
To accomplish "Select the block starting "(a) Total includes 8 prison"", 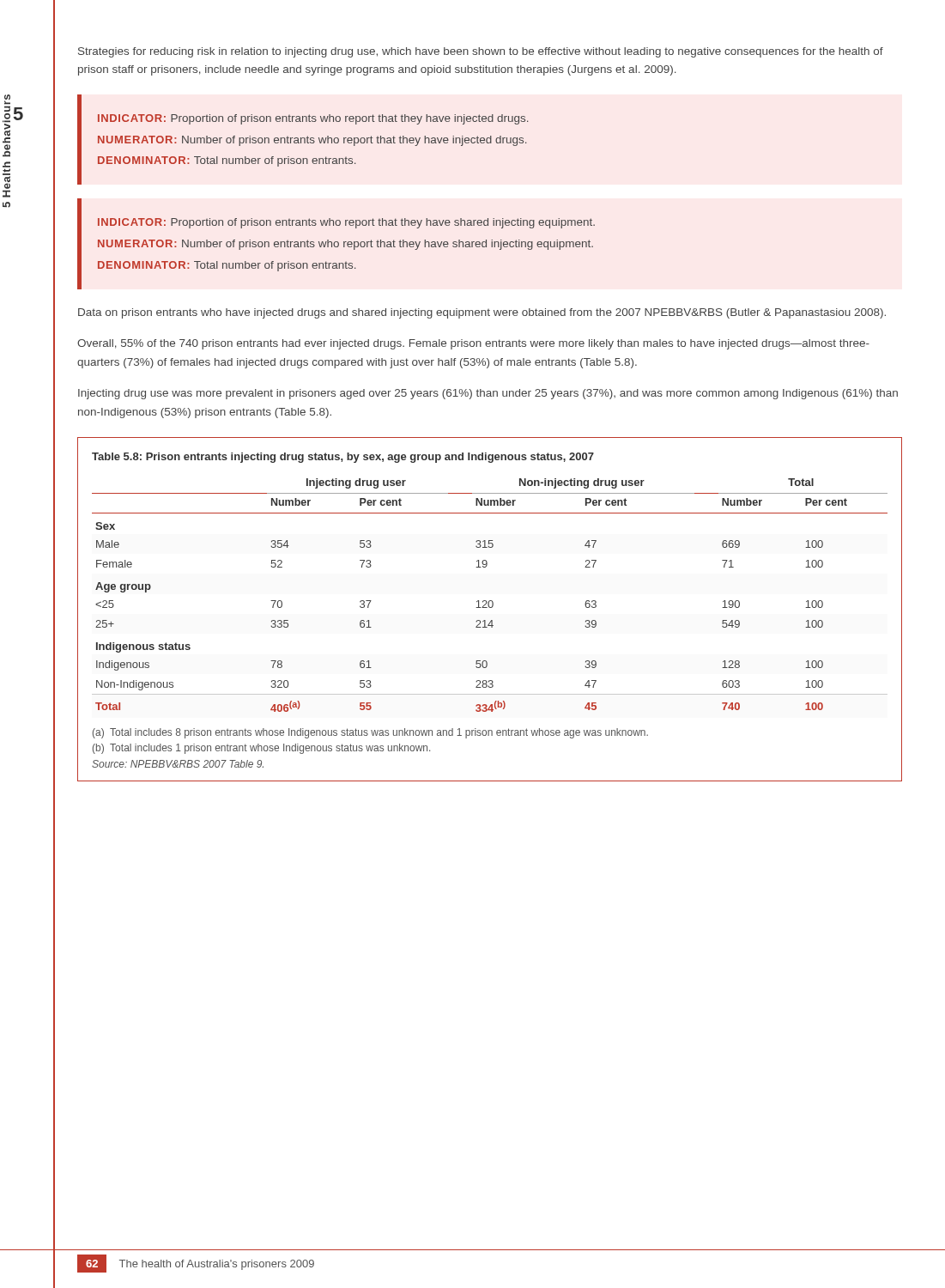I will pos(370,740).
